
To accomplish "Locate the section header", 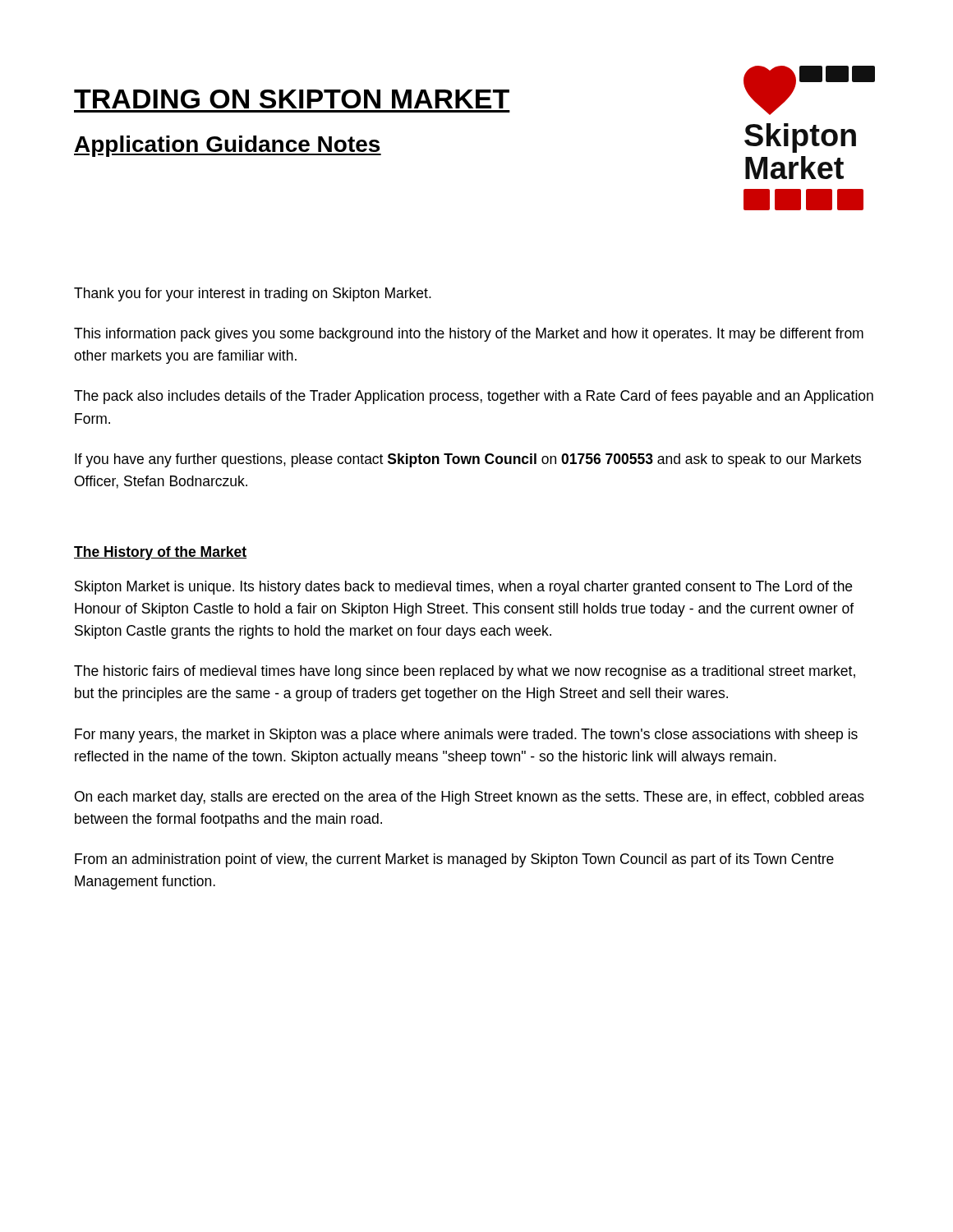I will pos(160,552).
